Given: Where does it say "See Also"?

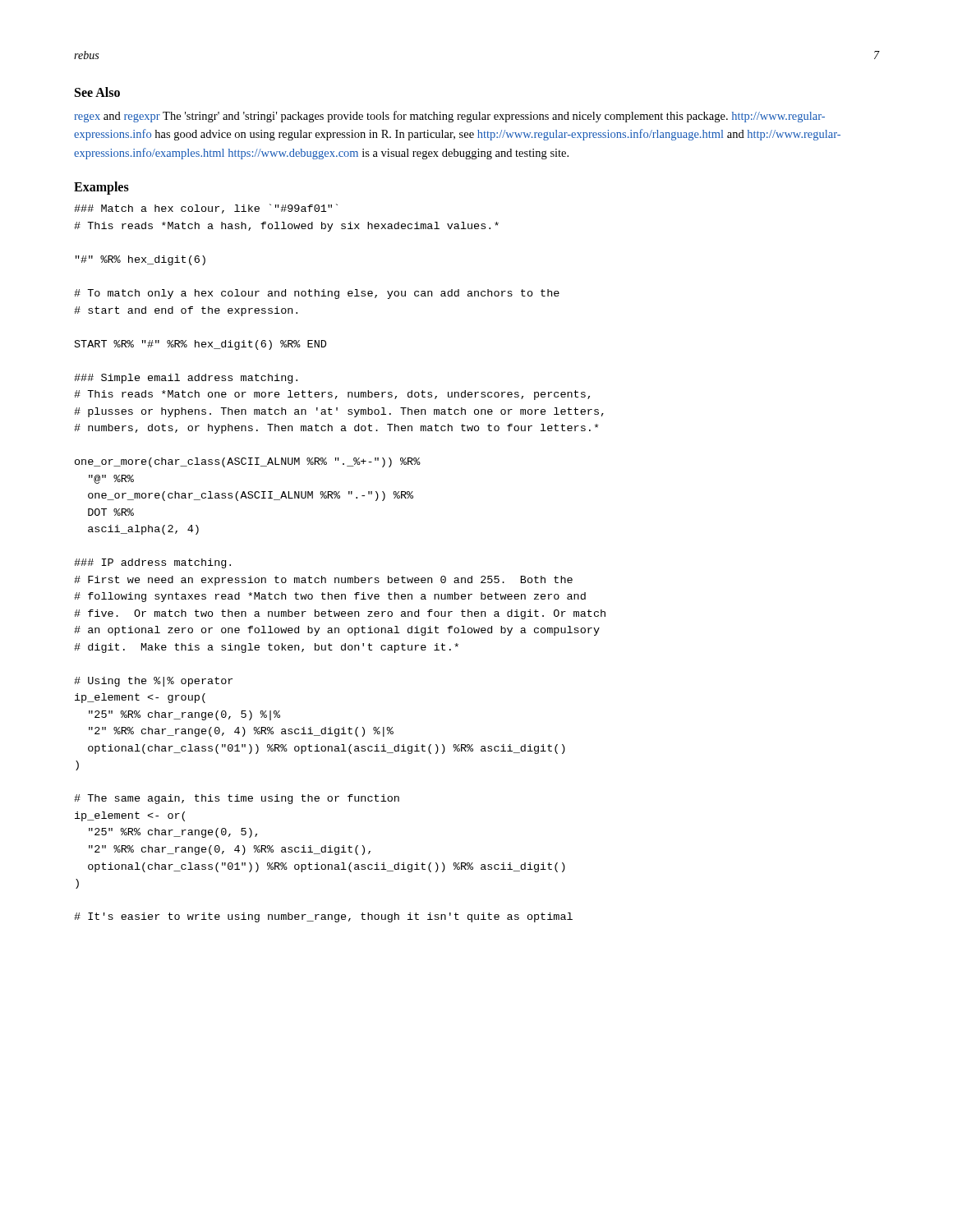Looking at the screenshot, I should (x=97, y=92).
